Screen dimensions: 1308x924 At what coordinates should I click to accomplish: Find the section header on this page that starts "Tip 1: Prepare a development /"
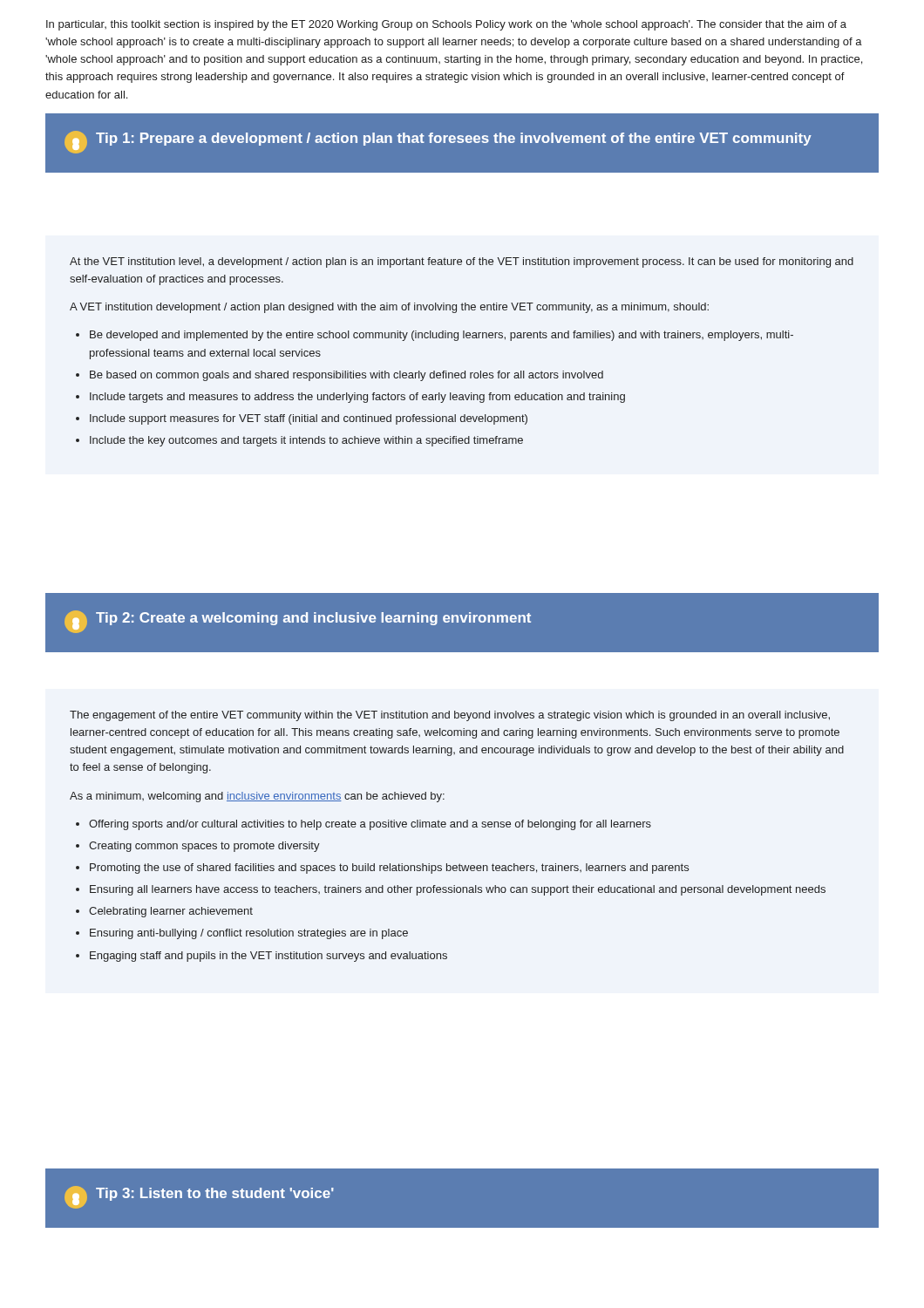click(x=462, y=141)
